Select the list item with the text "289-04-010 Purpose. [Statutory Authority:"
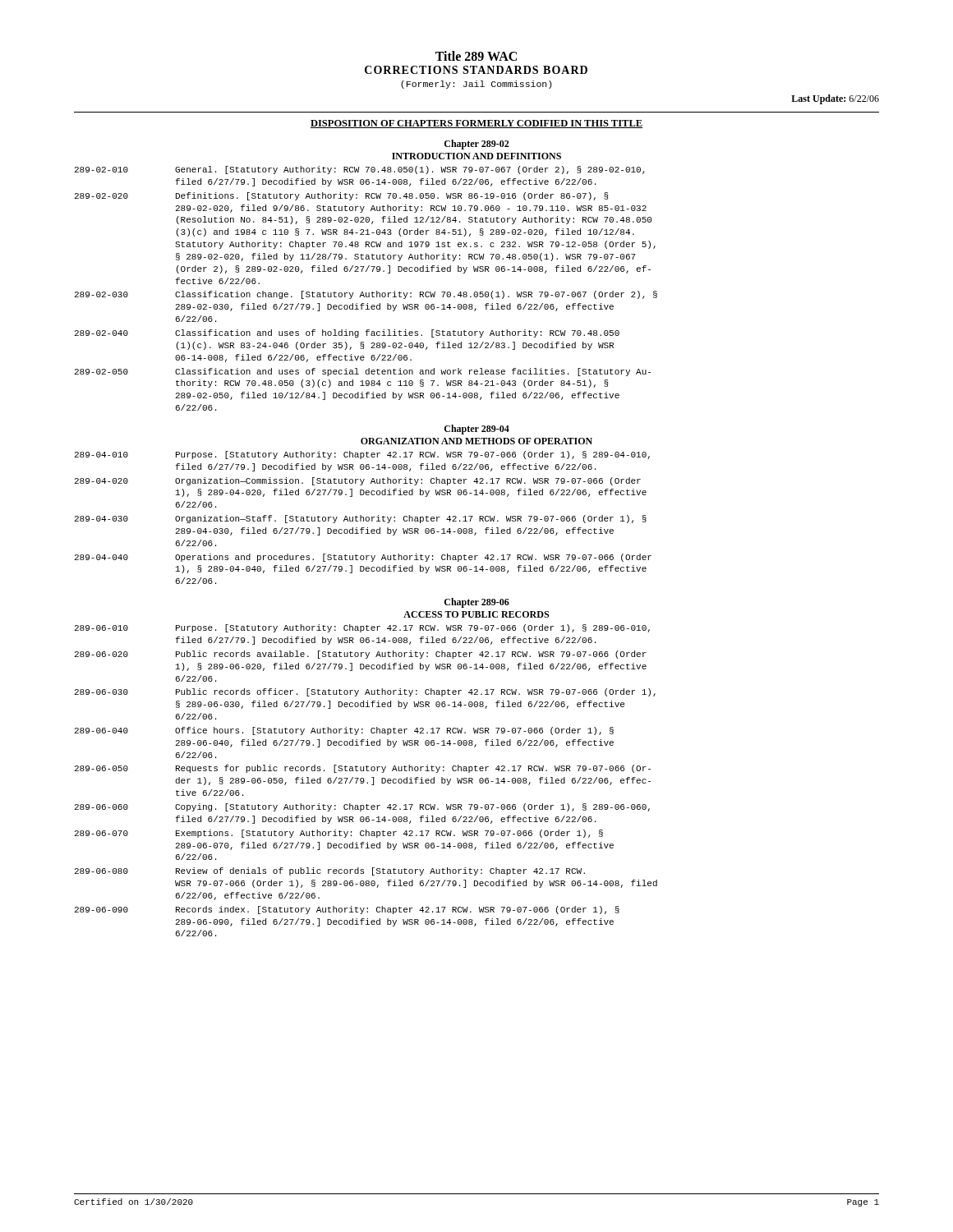Screen dimensions: 1232x953 click(x=476, y=461)
